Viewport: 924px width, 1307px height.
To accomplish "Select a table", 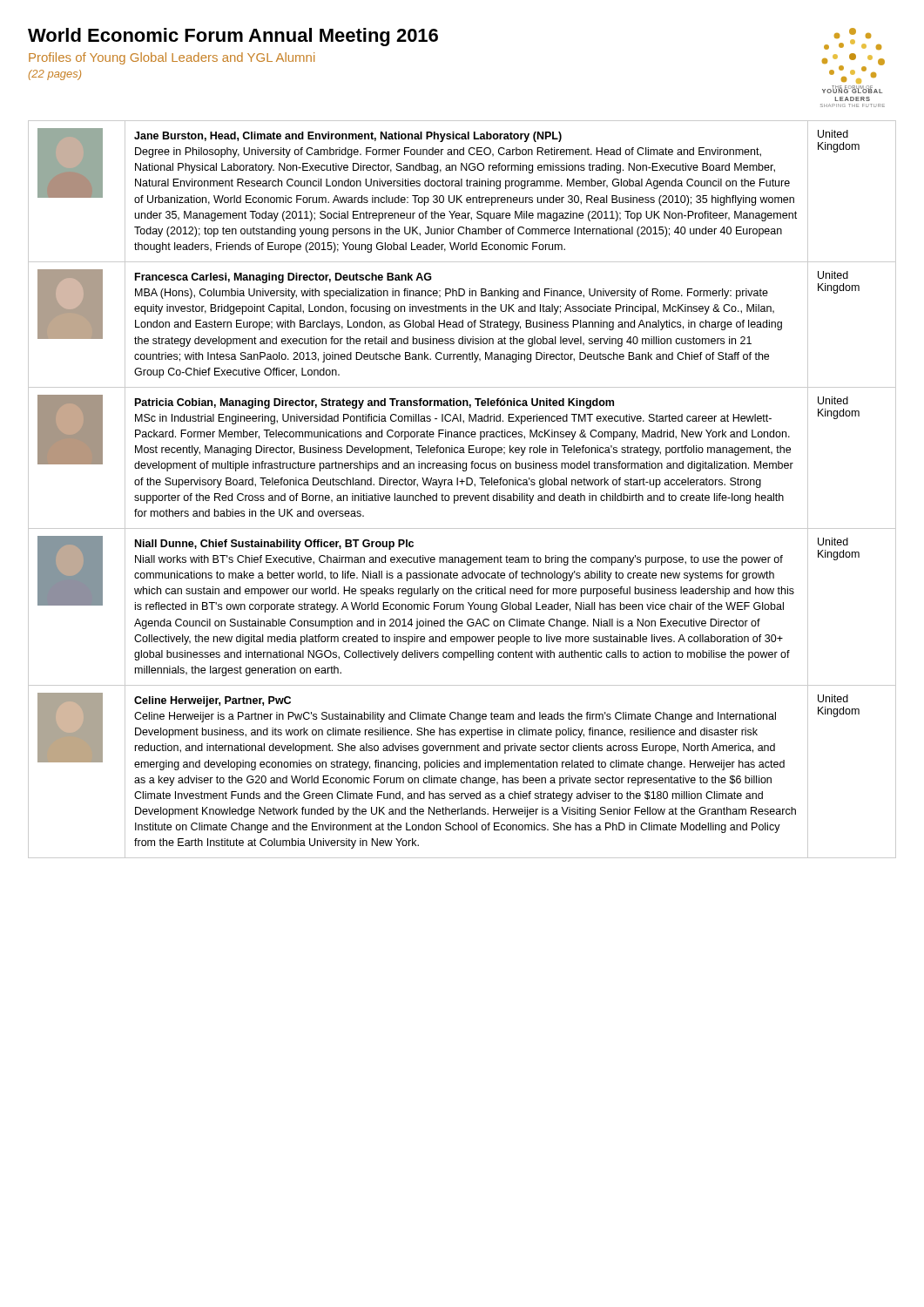I will point(462,489).
